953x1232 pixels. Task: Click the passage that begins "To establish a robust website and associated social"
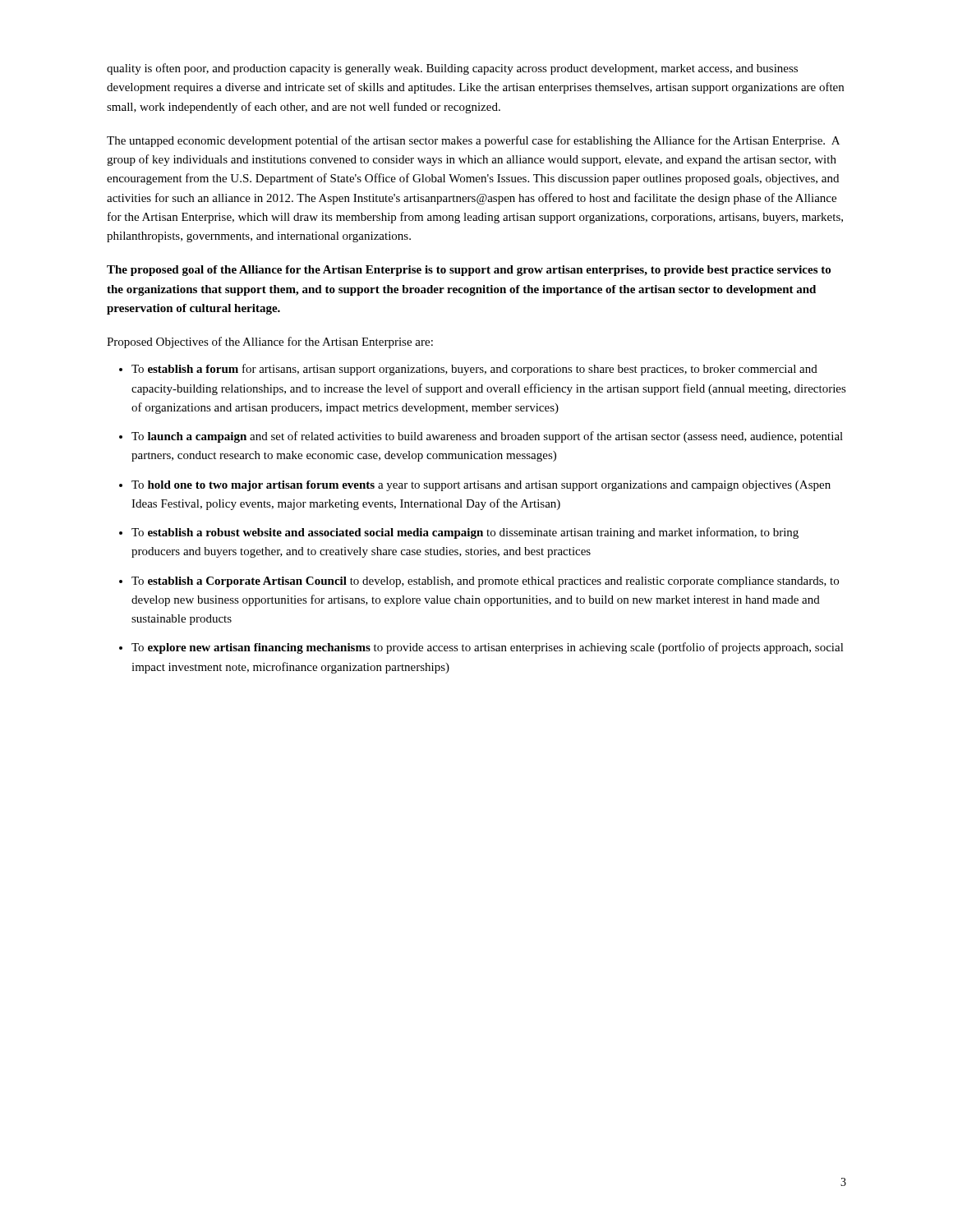465,542
